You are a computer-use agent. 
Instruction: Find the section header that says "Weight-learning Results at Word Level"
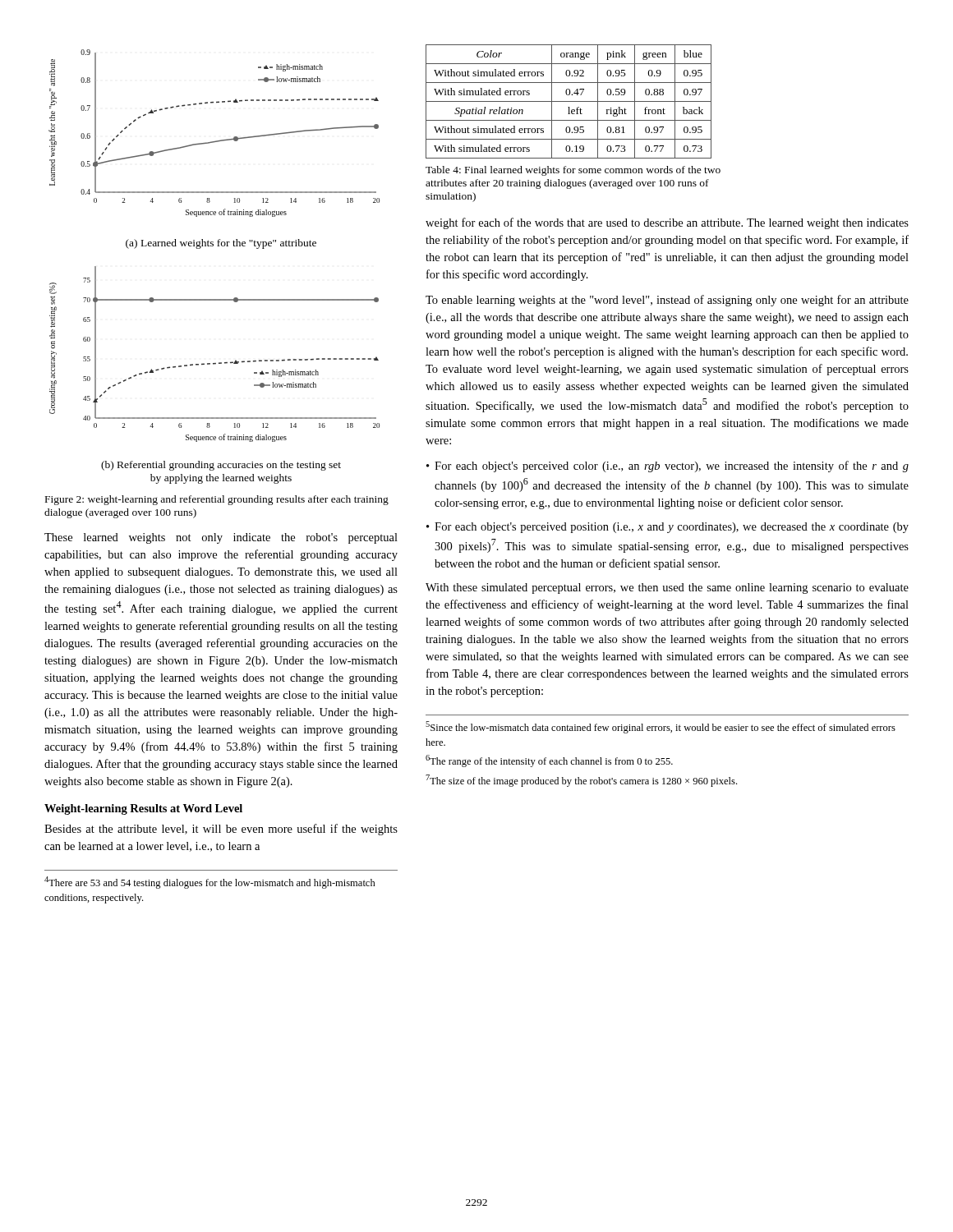144,808
